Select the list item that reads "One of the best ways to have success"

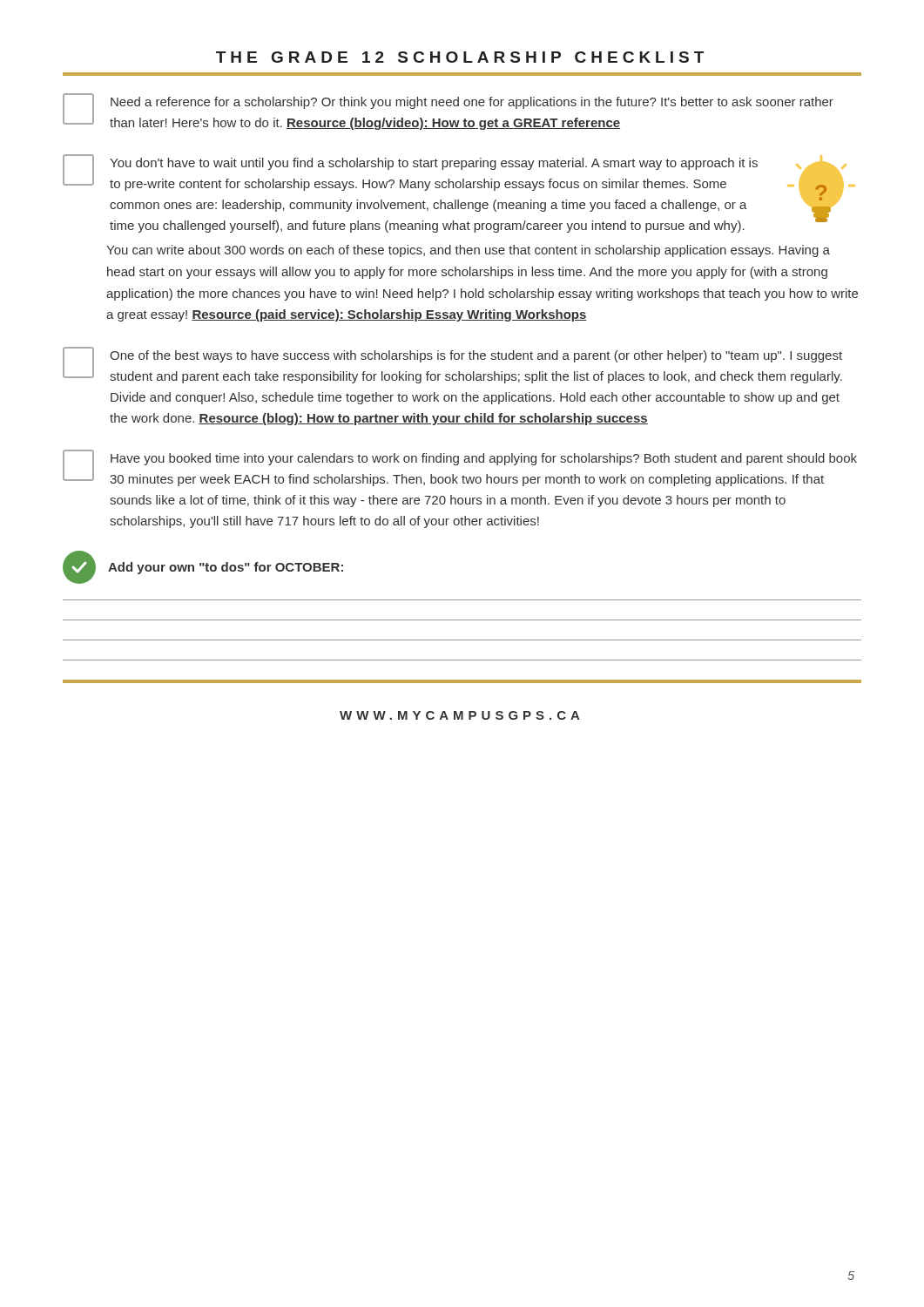click(x=462, y=387)
